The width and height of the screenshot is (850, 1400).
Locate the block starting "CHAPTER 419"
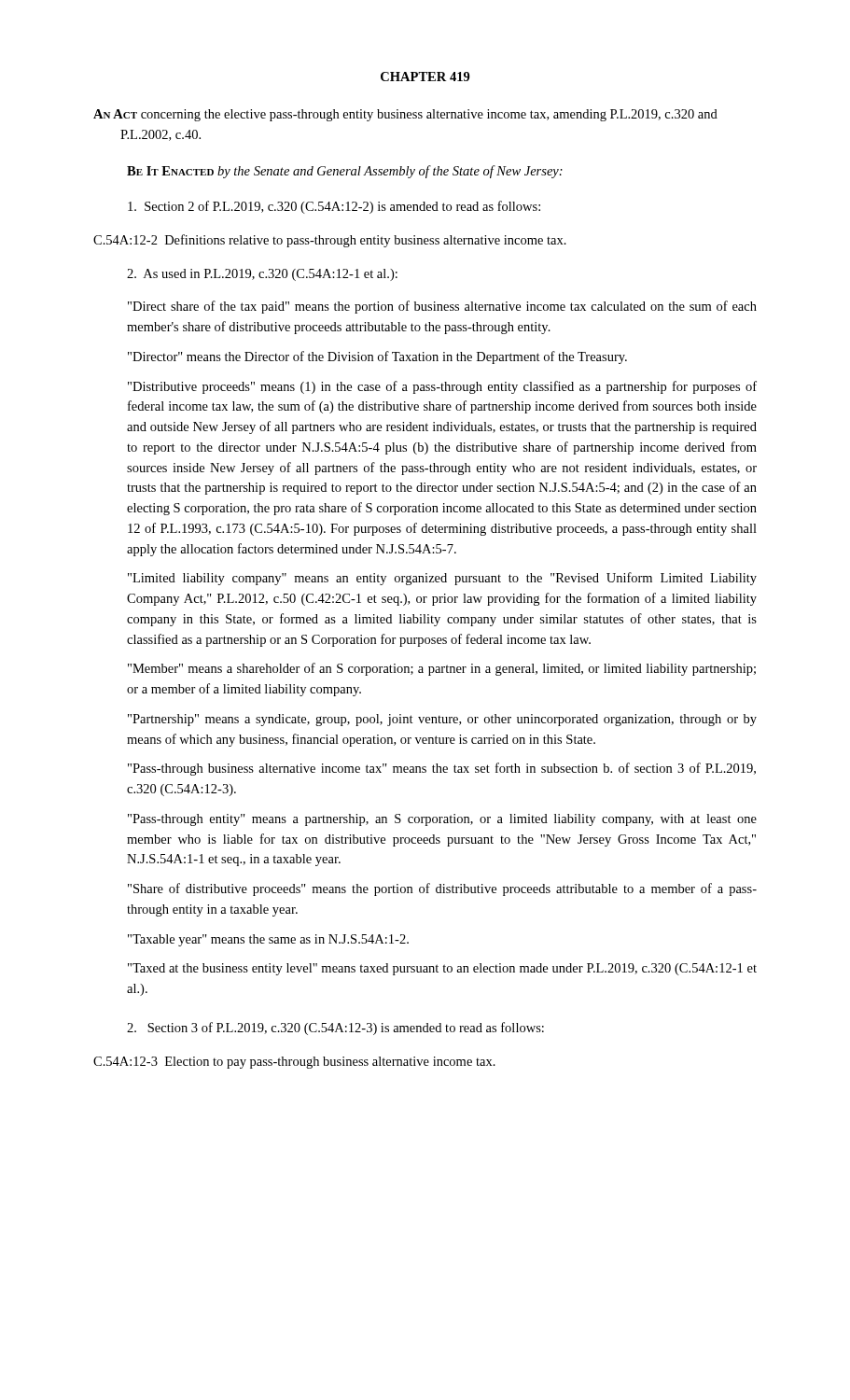point(425,77)
